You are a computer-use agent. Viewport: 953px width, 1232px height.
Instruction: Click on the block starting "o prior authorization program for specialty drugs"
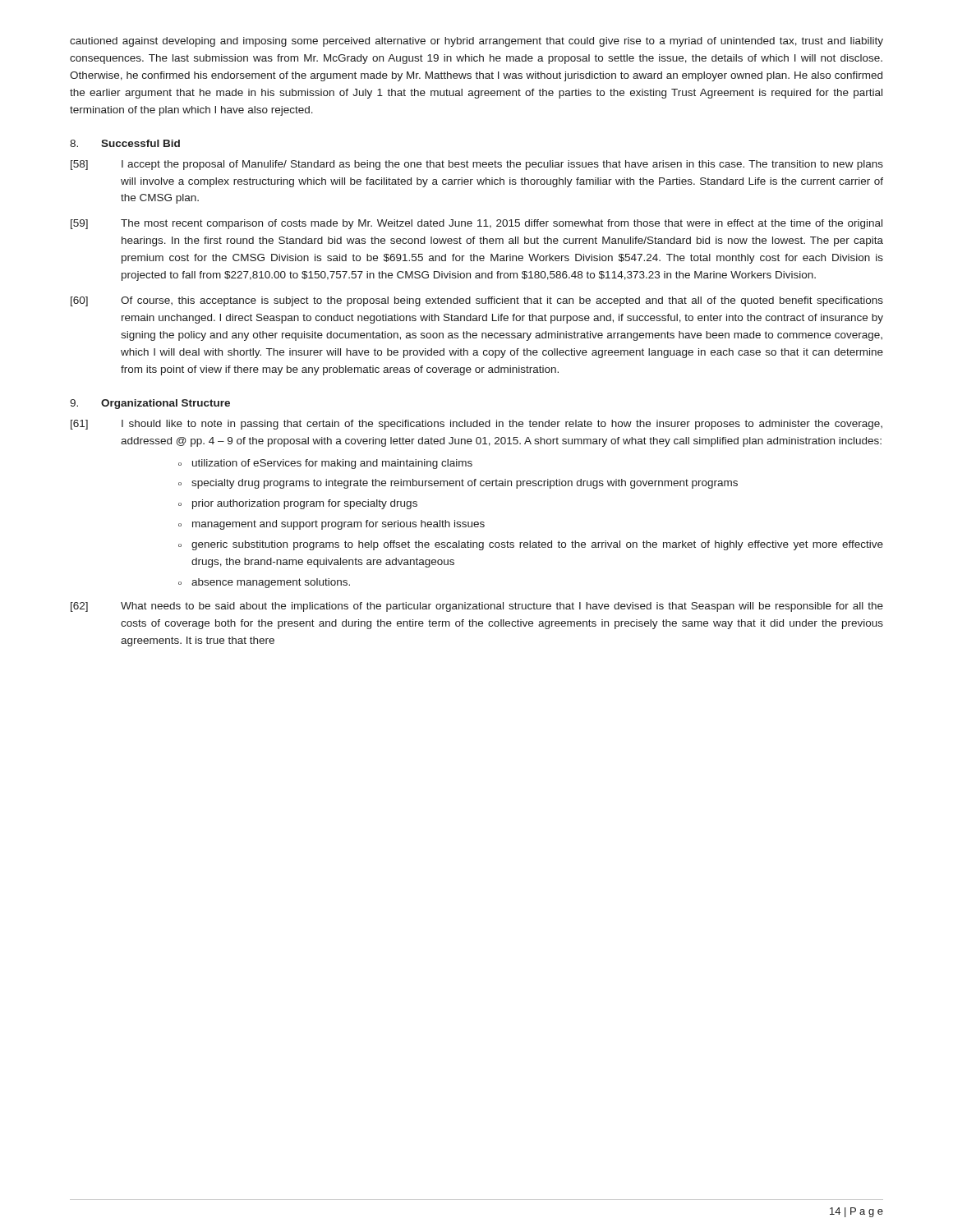298,504
